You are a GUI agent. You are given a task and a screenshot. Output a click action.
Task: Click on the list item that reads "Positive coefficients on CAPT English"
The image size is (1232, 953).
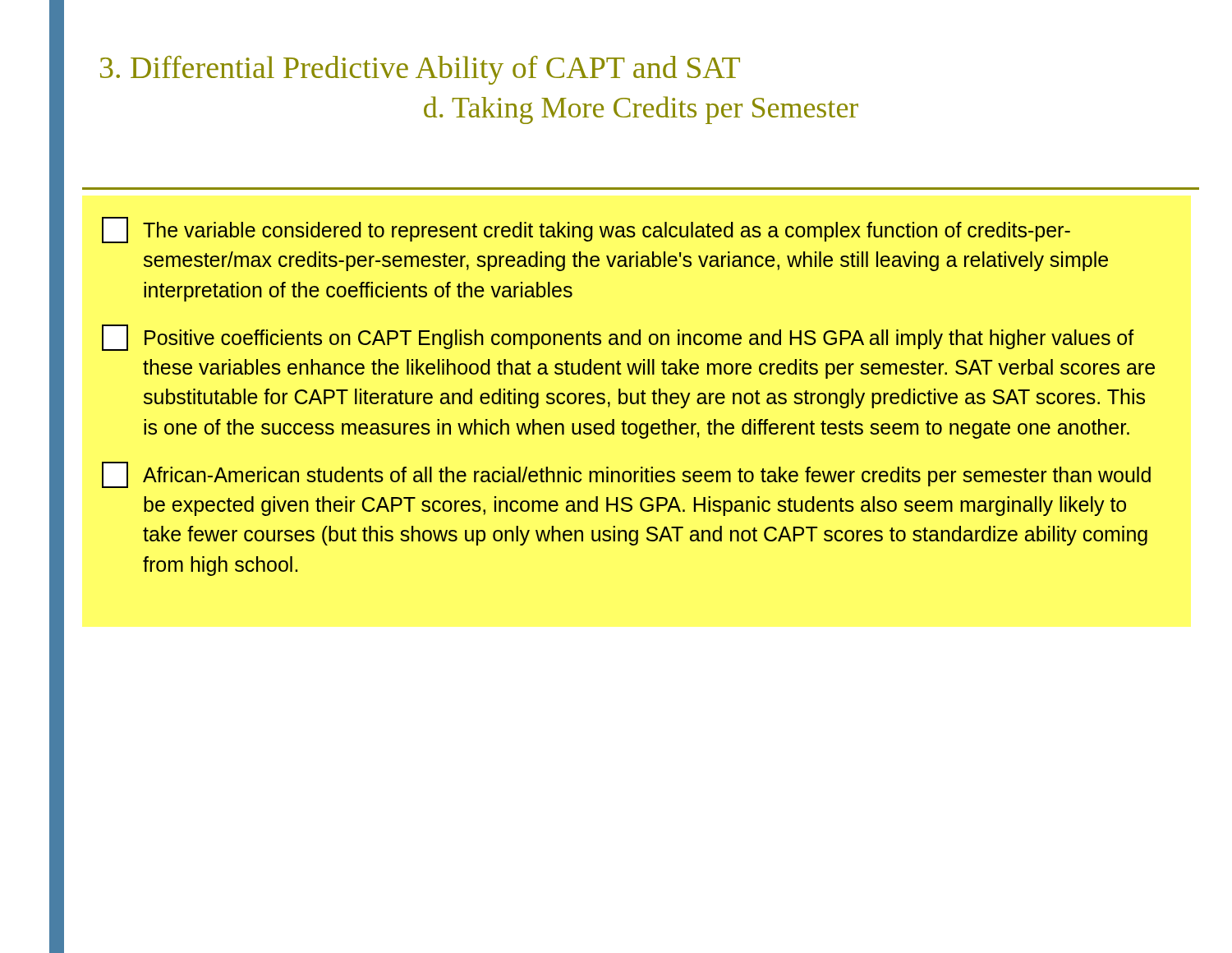(632, 382)
